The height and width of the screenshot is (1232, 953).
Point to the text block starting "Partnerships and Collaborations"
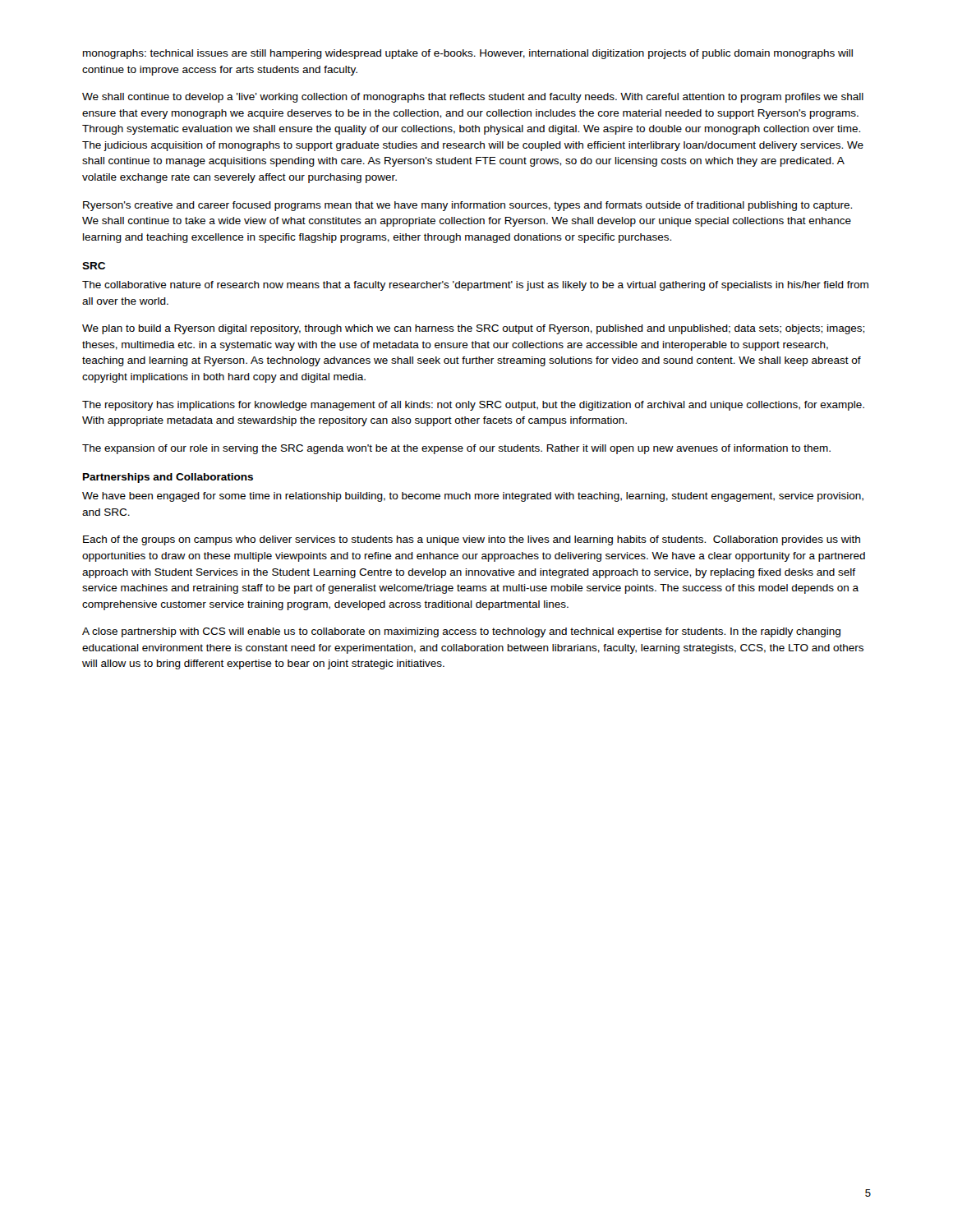tap(168, 477)
